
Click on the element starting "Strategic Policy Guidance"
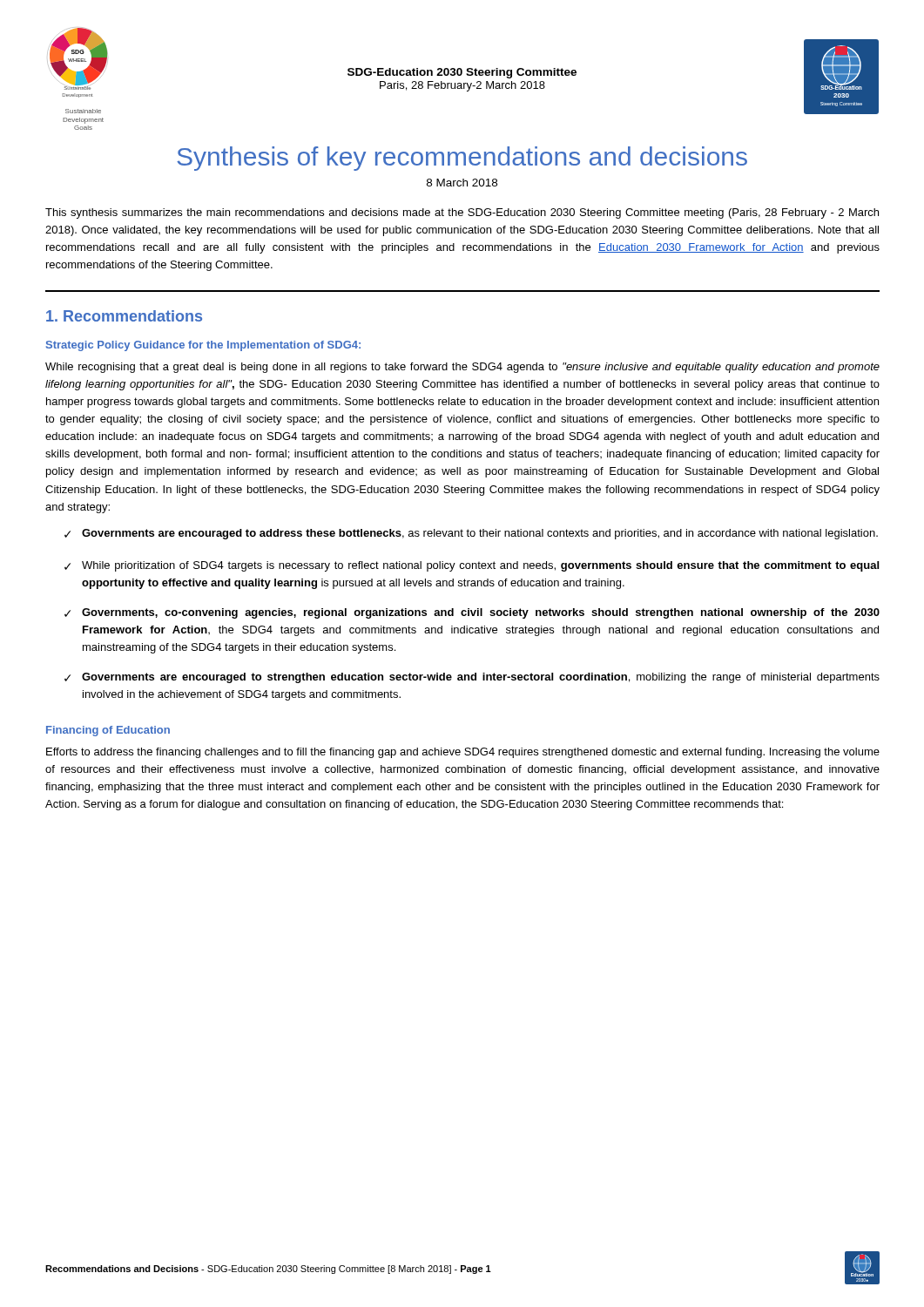pos(204,344)
